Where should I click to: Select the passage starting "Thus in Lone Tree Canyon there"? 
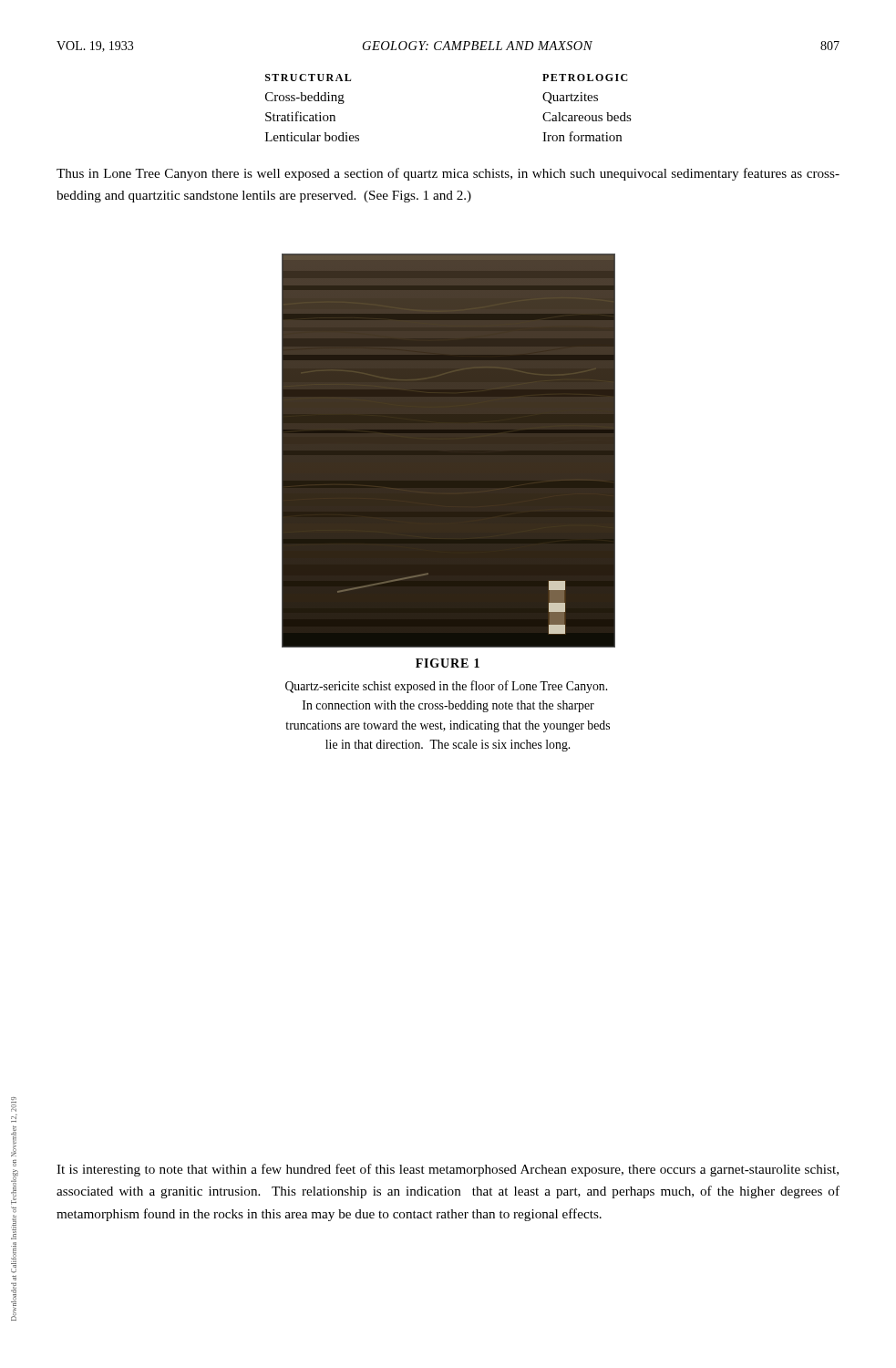pyautogui.click(x=448, y=184)
